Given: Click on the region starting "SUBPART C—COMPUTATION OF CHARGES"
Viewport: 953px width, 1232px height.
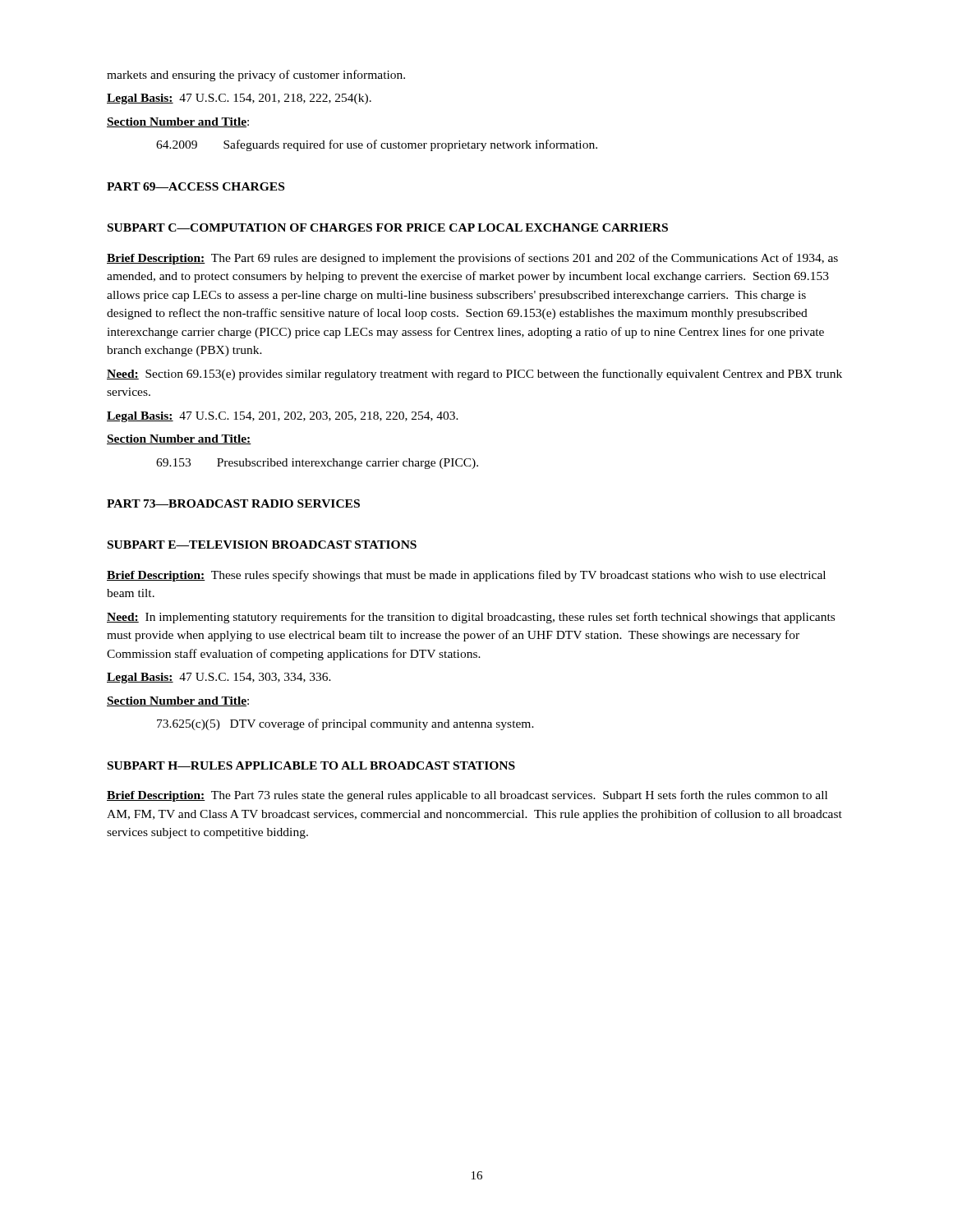Looking at the screenshot, I should tap(476, 228).
